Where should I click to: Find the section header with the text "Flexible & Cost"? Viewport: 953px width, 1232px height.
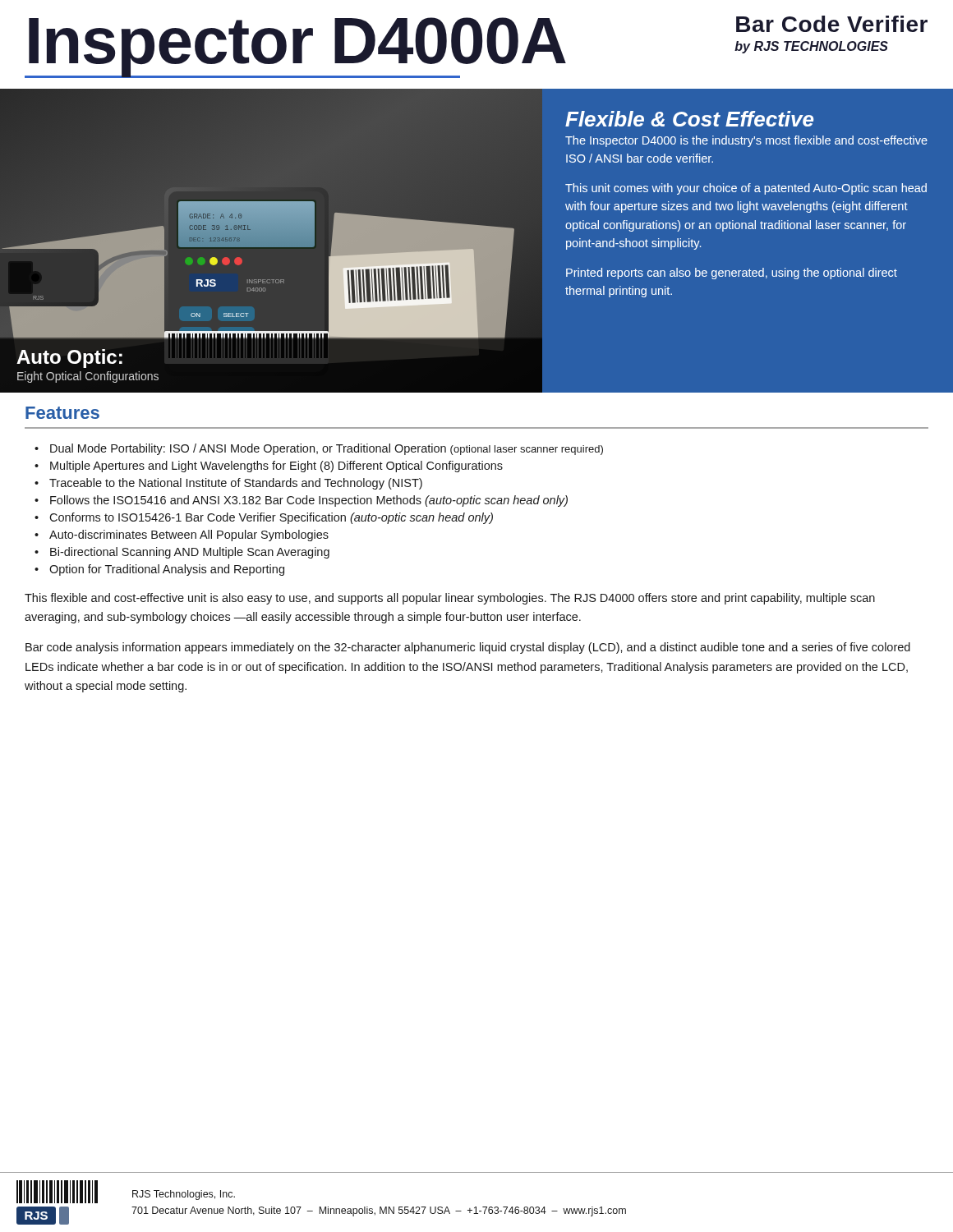[748, 120]
